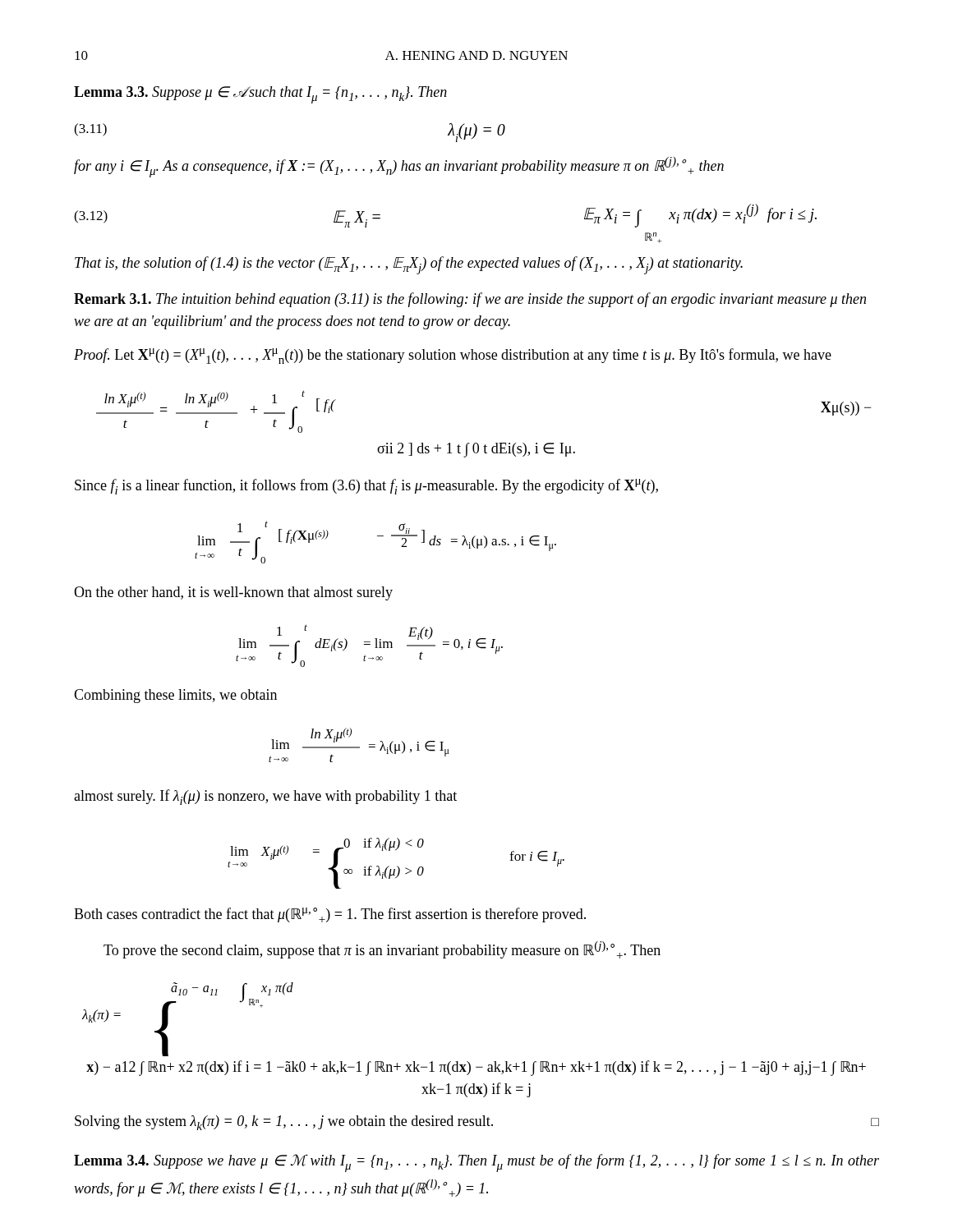Find the formula that reads "lim t→∞ ln"
Image resolution: width=953 pixels, height=1232 pixels.
tap(359, 745)
